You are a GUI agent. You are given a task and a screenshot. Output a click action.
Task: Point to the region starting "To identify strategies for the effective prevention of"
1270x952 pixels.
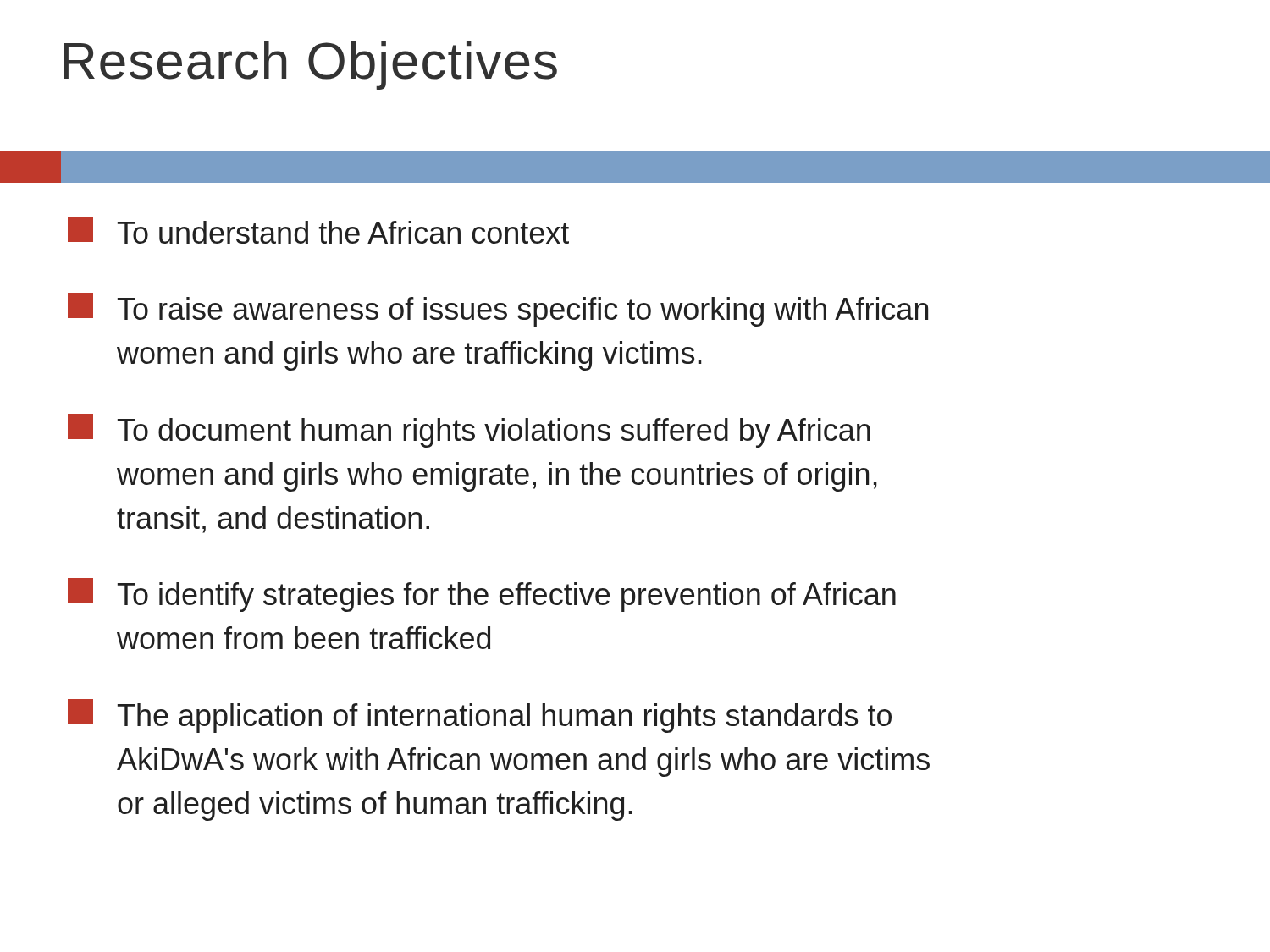483,617
